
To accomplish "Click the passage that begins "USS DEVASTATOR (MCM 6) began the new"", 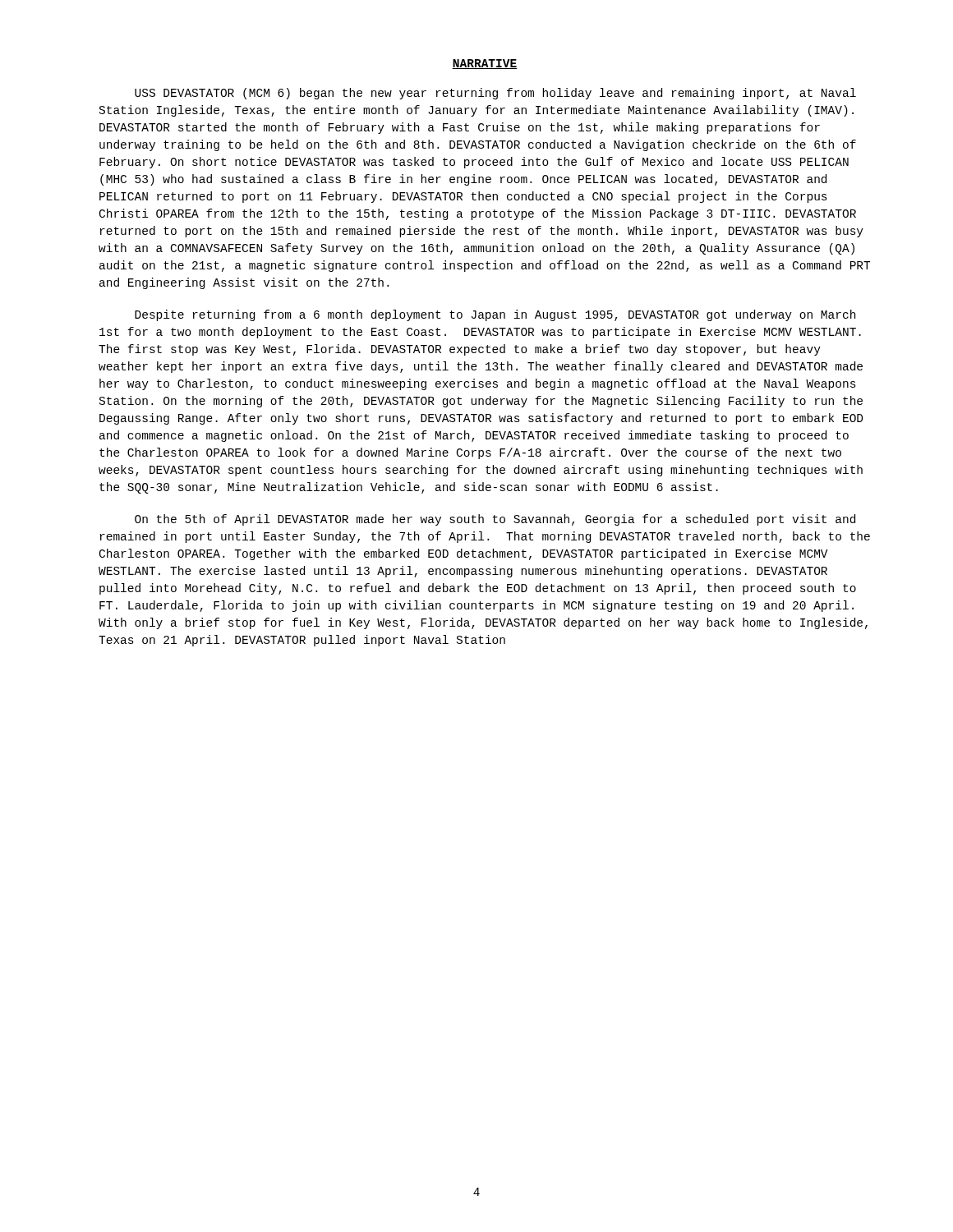I will pyautogui.click(x=485, y=189).
